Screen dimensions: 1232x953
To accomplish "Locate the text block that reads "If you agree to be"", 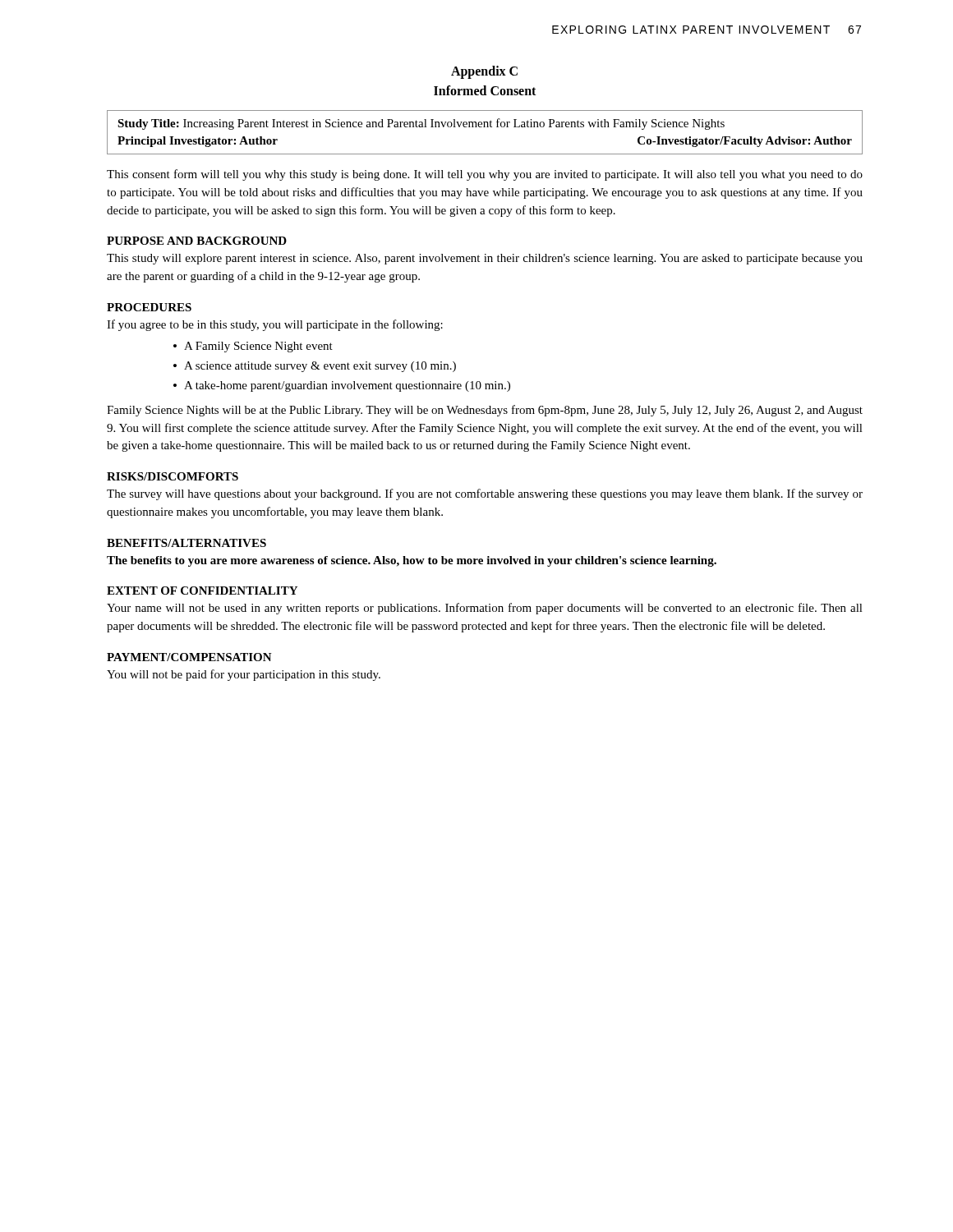I will tap(275, 324).
